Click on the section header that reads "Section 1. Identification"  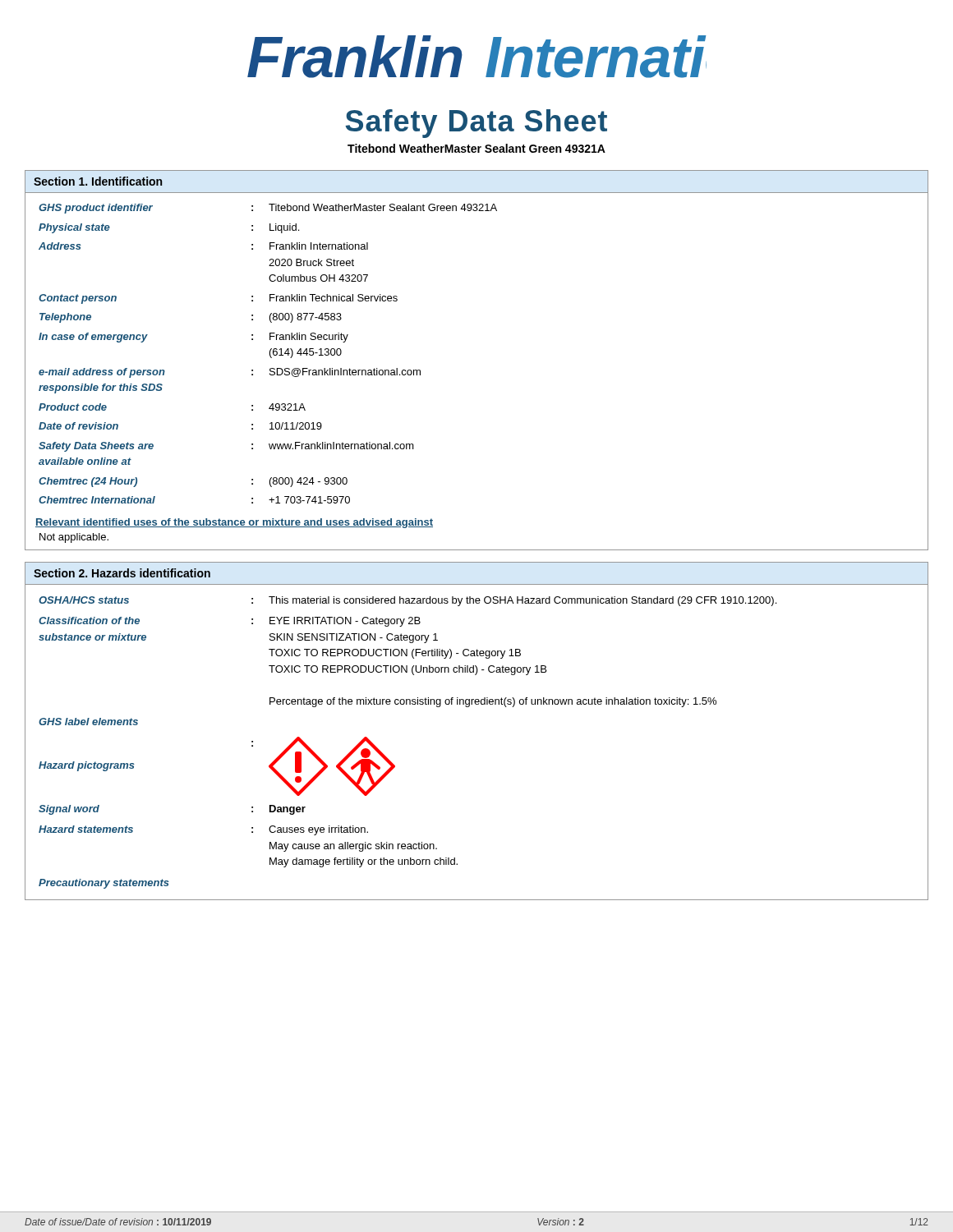coord(98,182)
